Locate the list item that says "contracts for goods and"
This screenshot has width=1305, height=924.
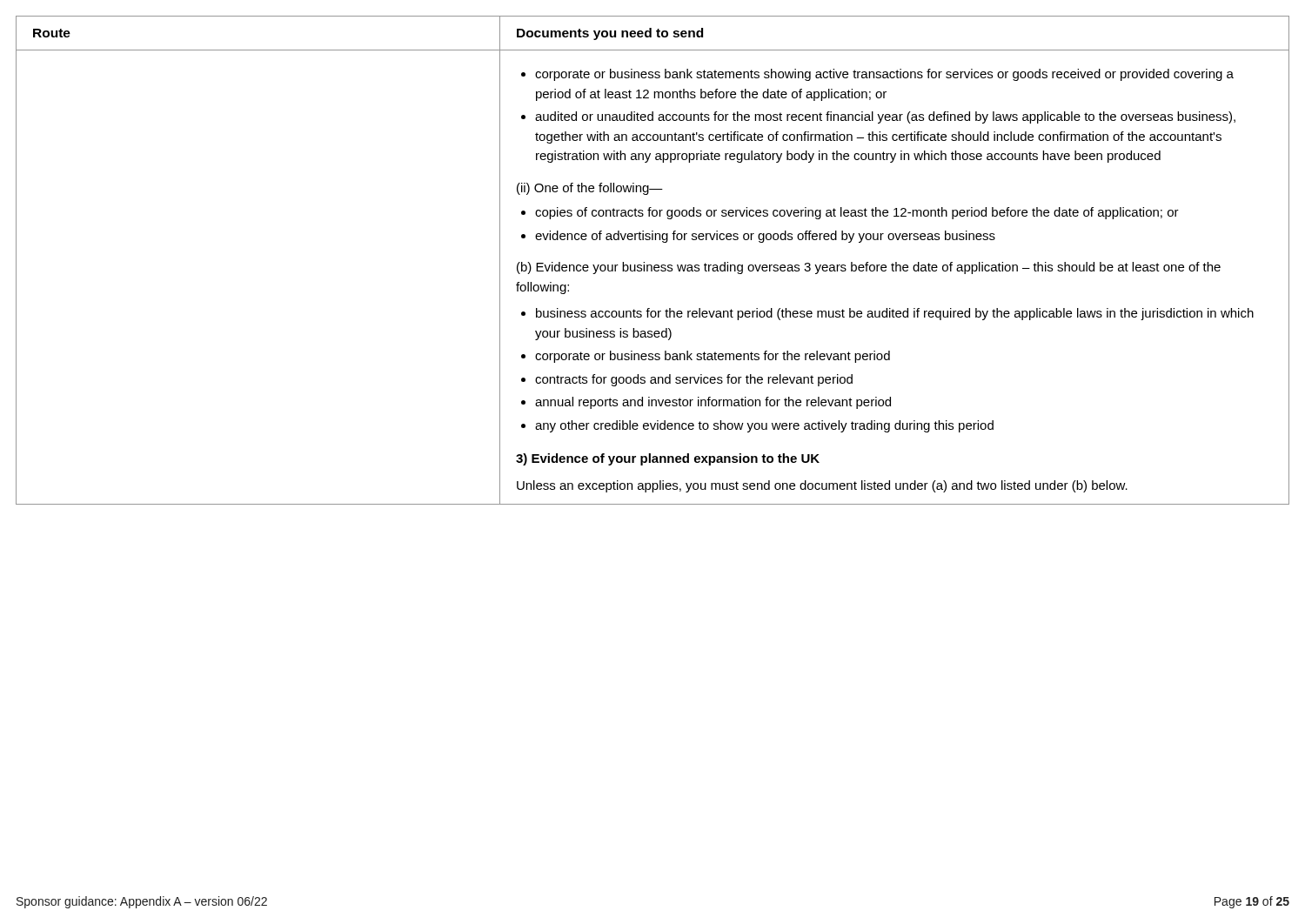[x=694, y=378]
